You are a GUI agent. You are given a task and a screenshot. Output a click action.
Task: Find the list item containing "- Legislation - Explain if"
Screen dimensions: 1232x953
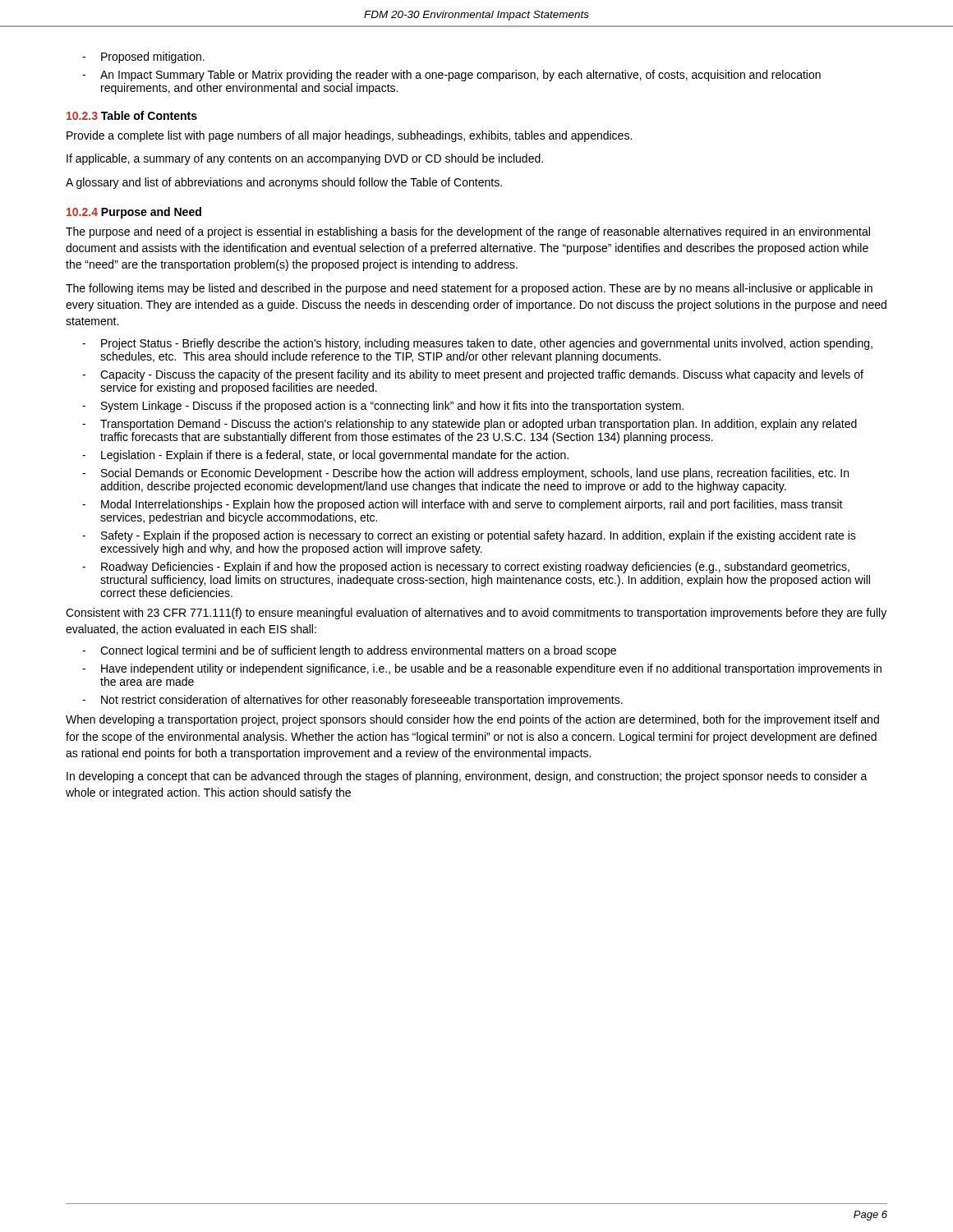tap(485, 455)
